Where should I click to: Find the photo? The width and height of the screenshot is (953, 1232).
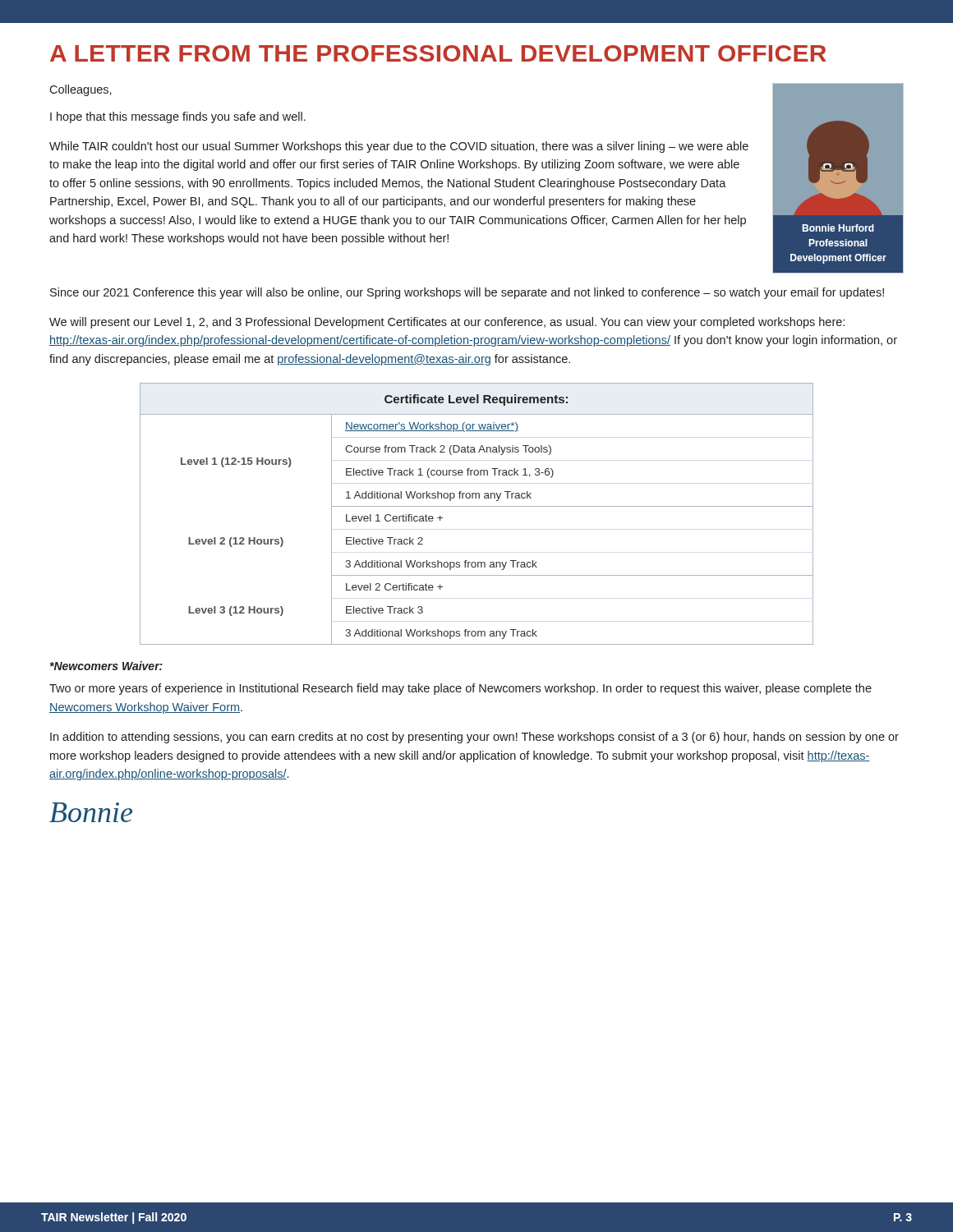click(x=838, y=178)
